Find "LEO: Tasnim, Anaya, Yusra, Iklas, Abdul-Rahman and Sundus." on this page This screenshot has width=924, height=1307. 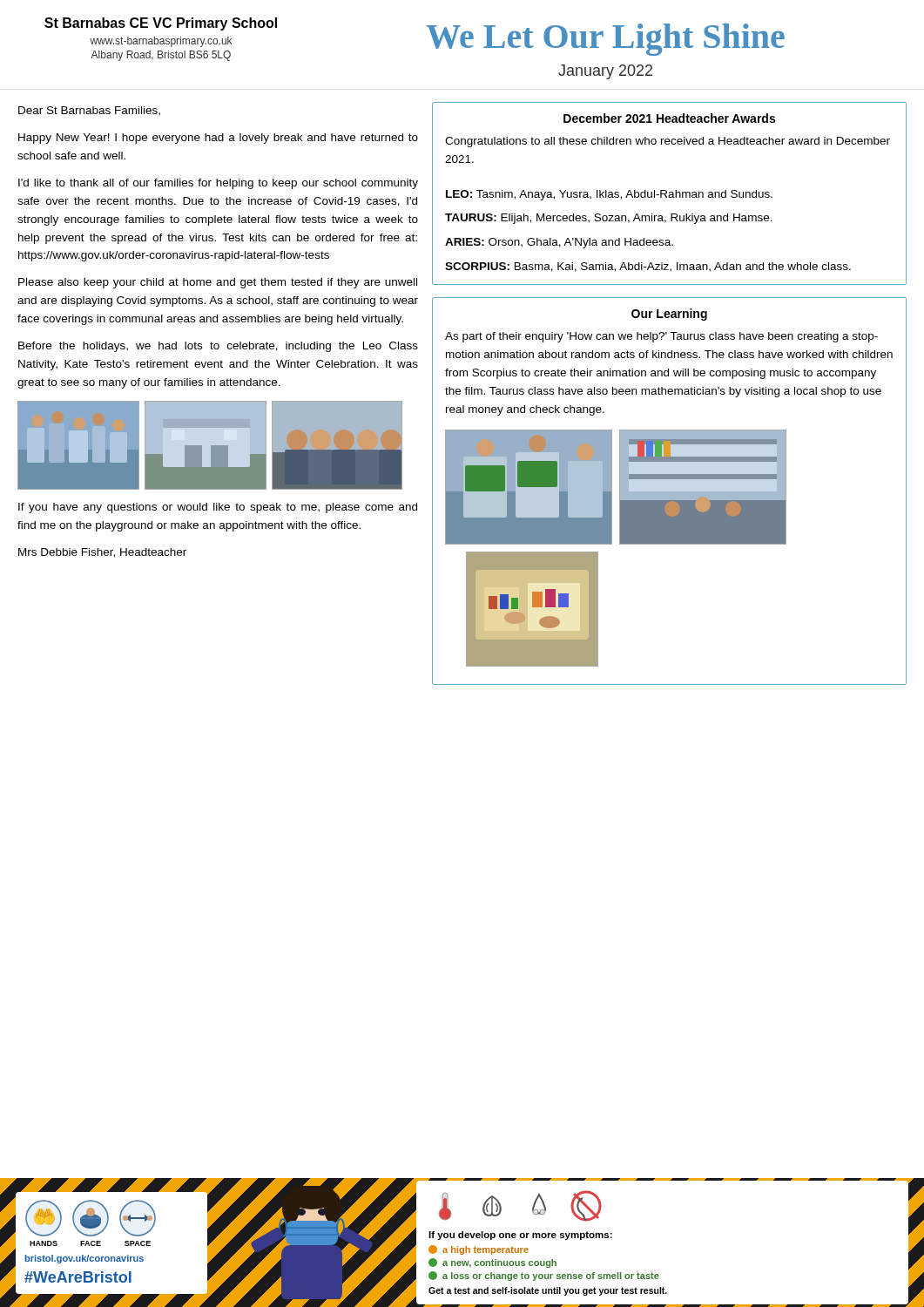(x=609, y=194)
